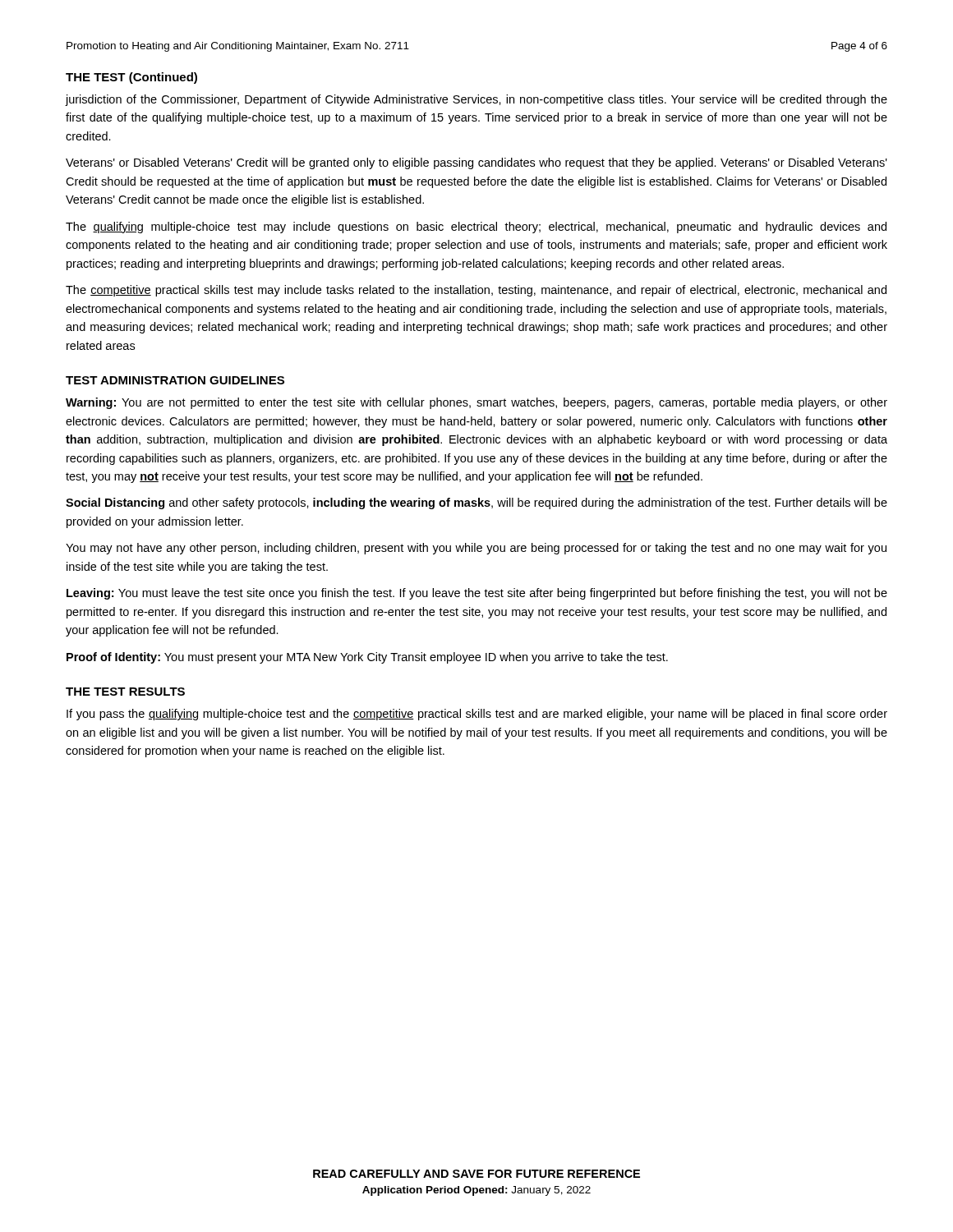The image size is (953, 1232).
Task: Where does it say "THE TEST RESULTS"?
Action: (x=126, y=691)
